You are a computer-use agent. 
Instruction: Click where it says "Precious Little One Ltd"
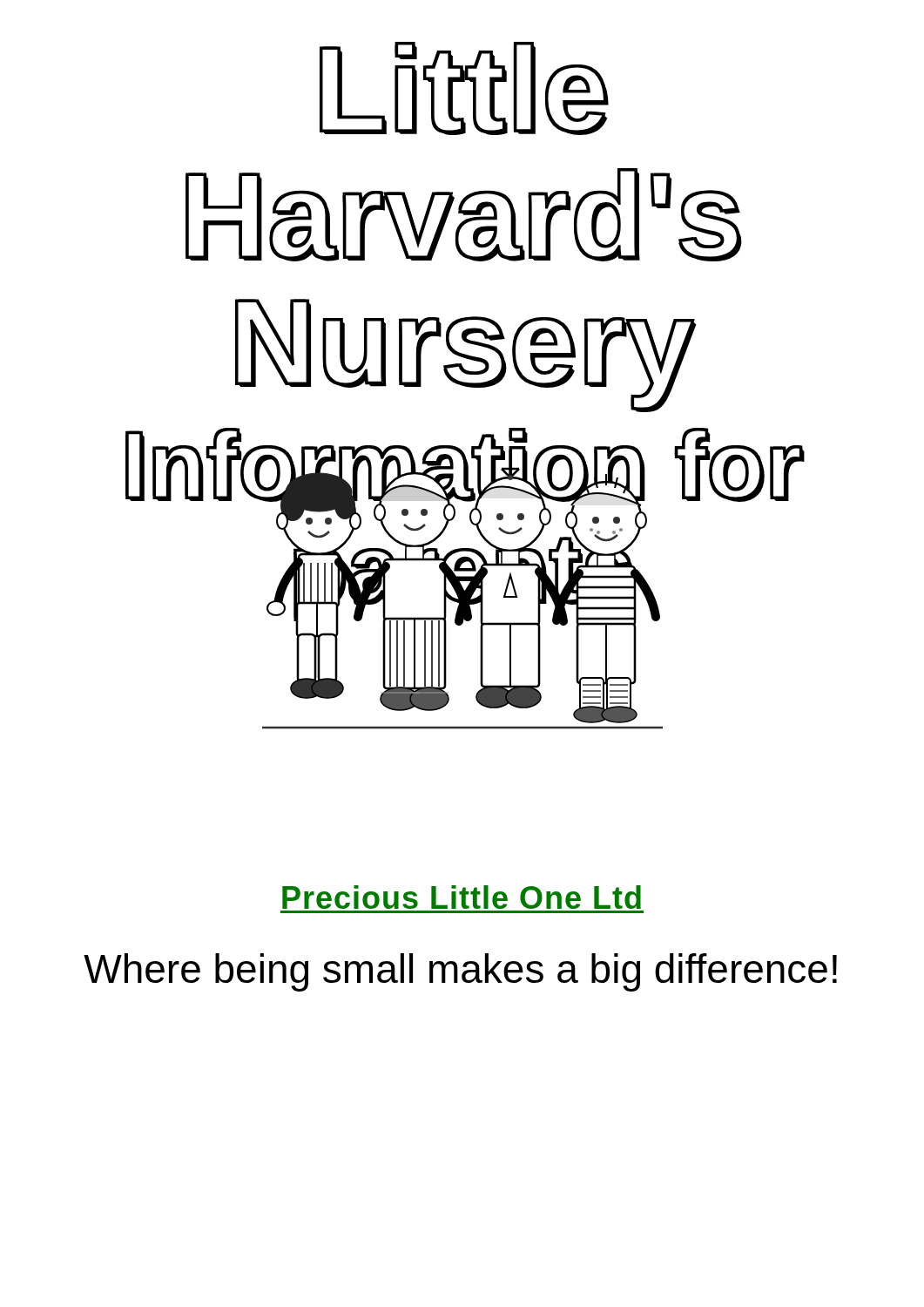coord(462,898)
